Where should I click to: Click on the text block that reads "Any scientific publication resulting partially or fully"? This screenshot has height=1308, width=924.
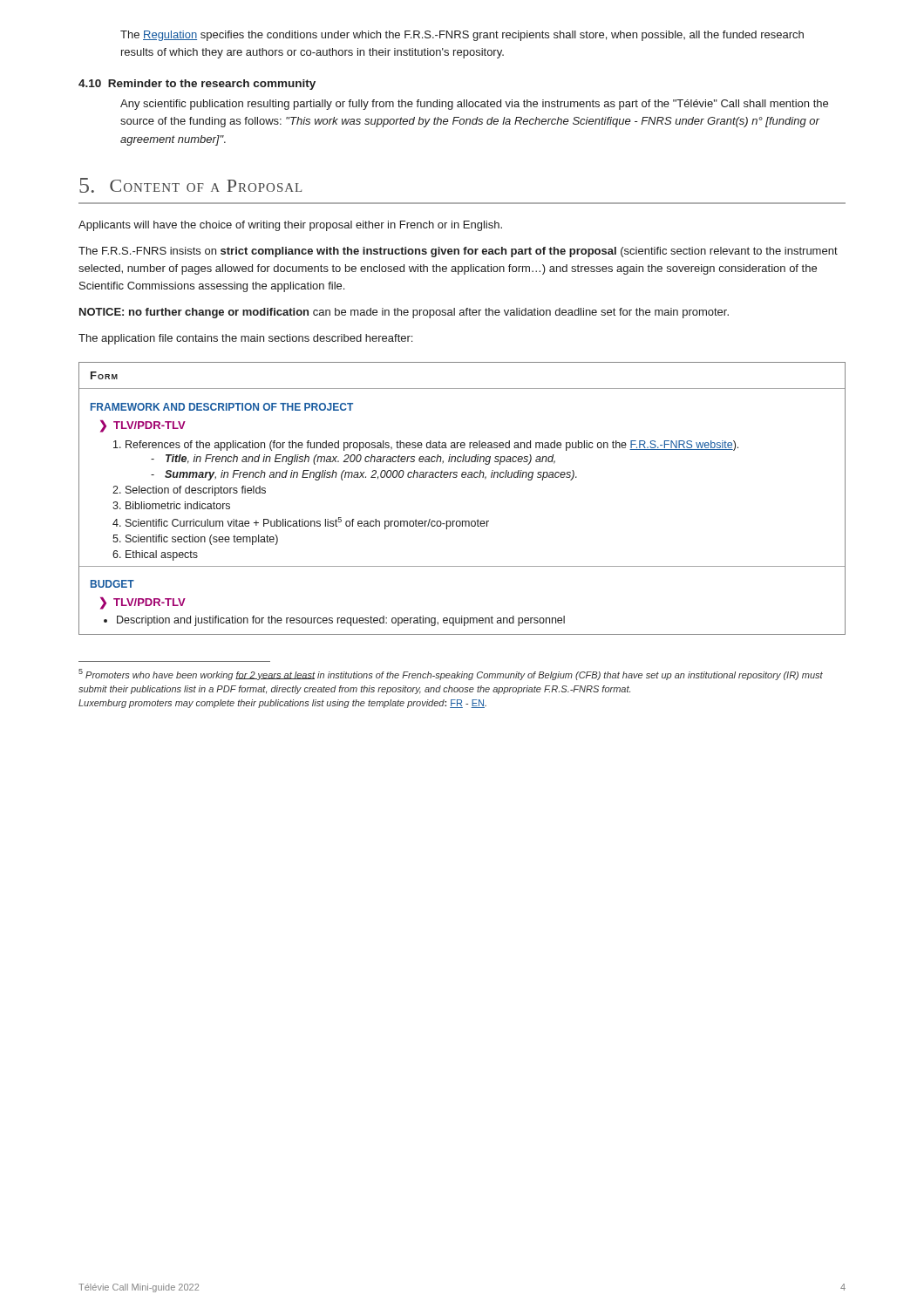479,122
